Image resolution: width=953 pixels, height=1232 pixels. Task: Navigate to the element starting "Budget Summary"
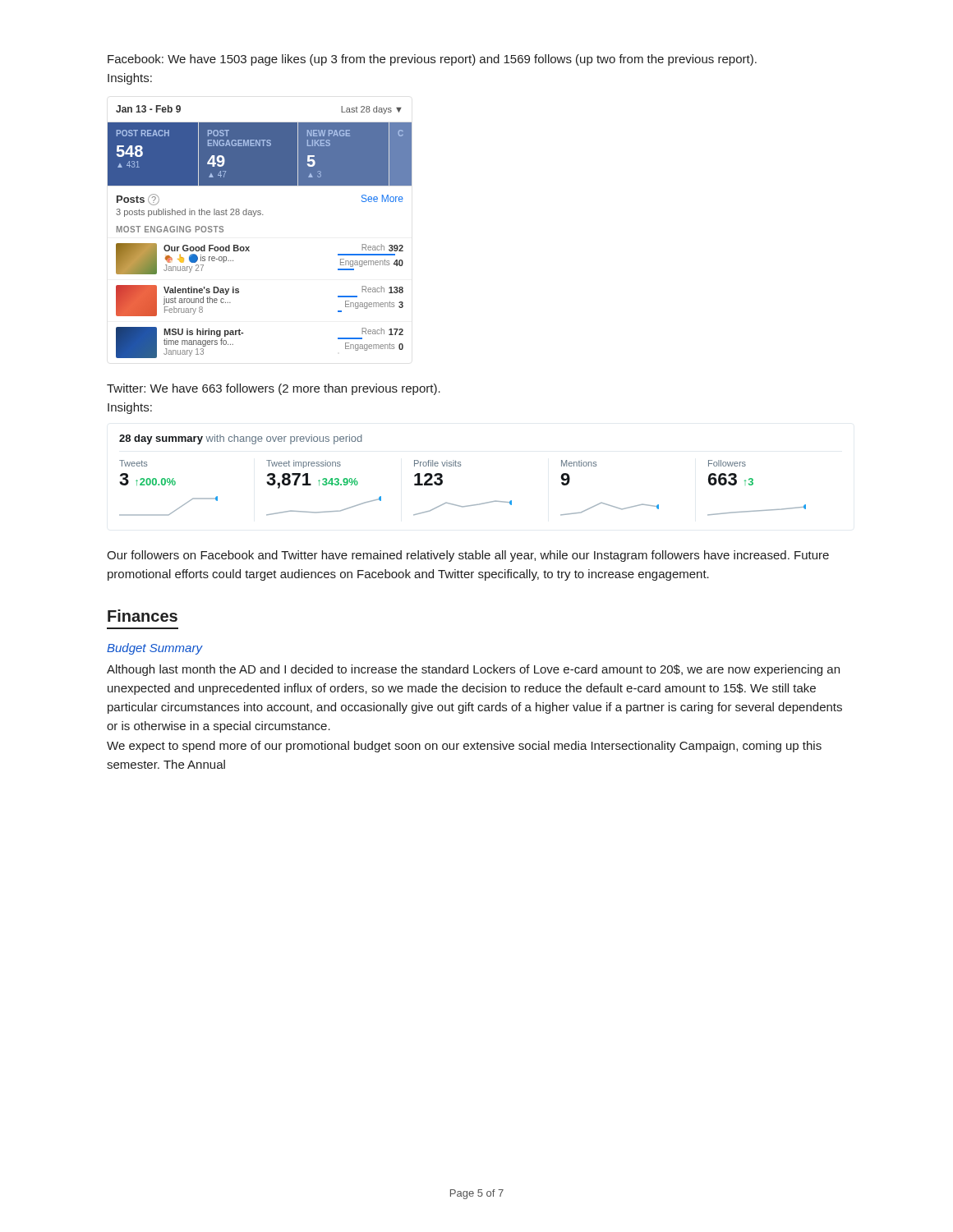pyautogui.click(x=154, y=647)
